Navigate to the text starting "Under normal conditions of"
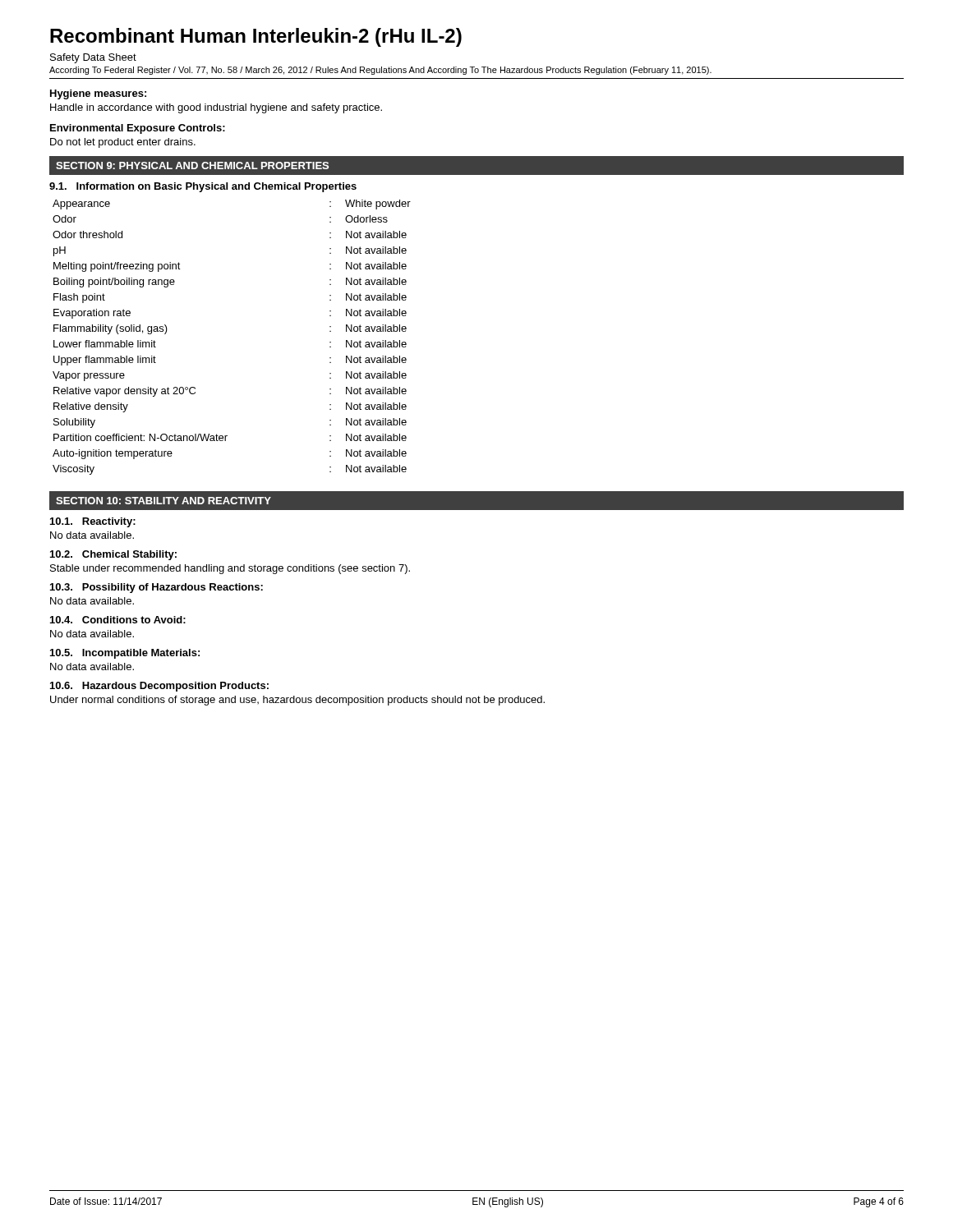Screen dimensions: 1232x953 click(297, 699)
